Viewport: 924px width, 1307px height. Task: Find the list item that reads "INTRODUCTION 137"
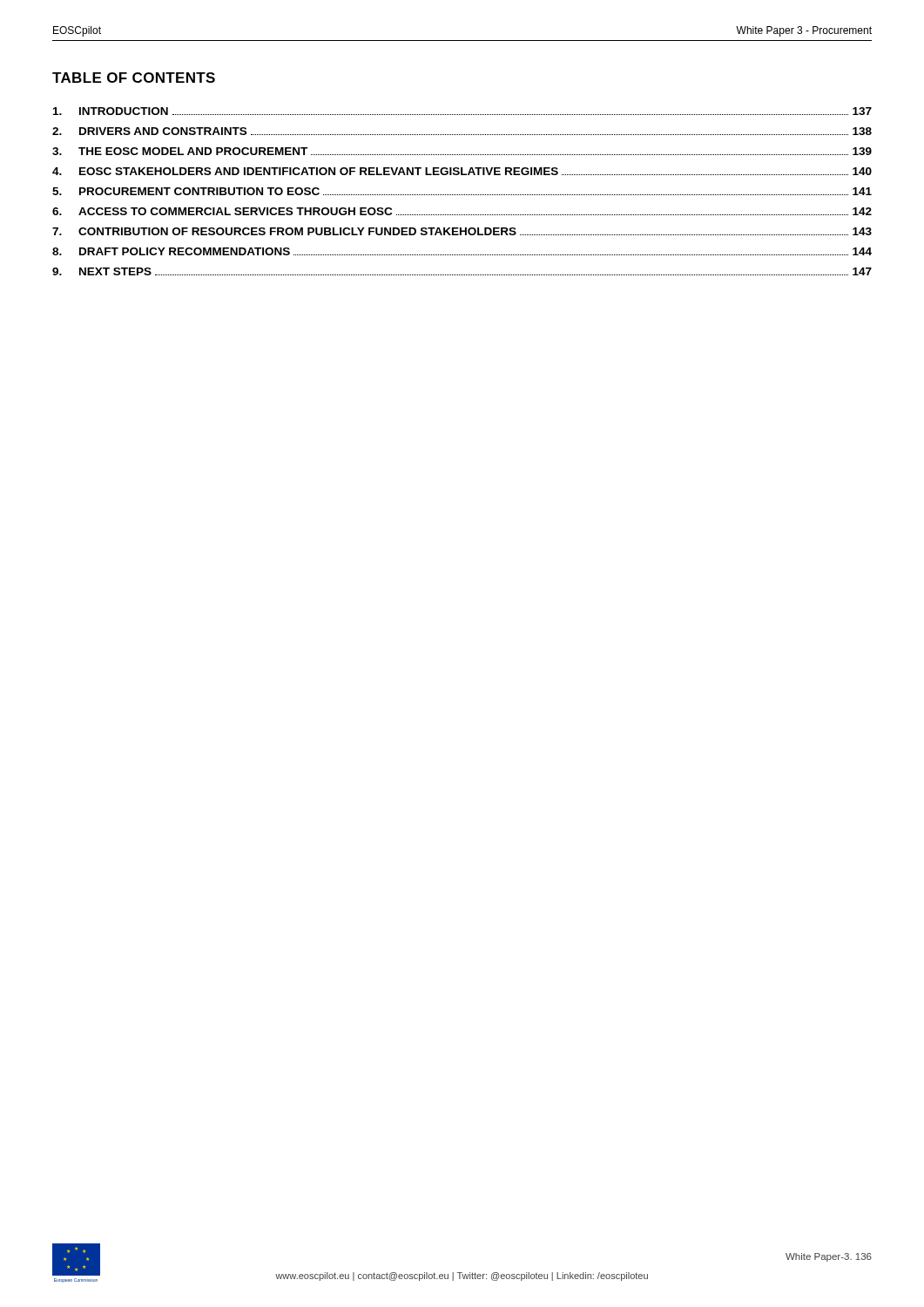click(x=462, y=111)
